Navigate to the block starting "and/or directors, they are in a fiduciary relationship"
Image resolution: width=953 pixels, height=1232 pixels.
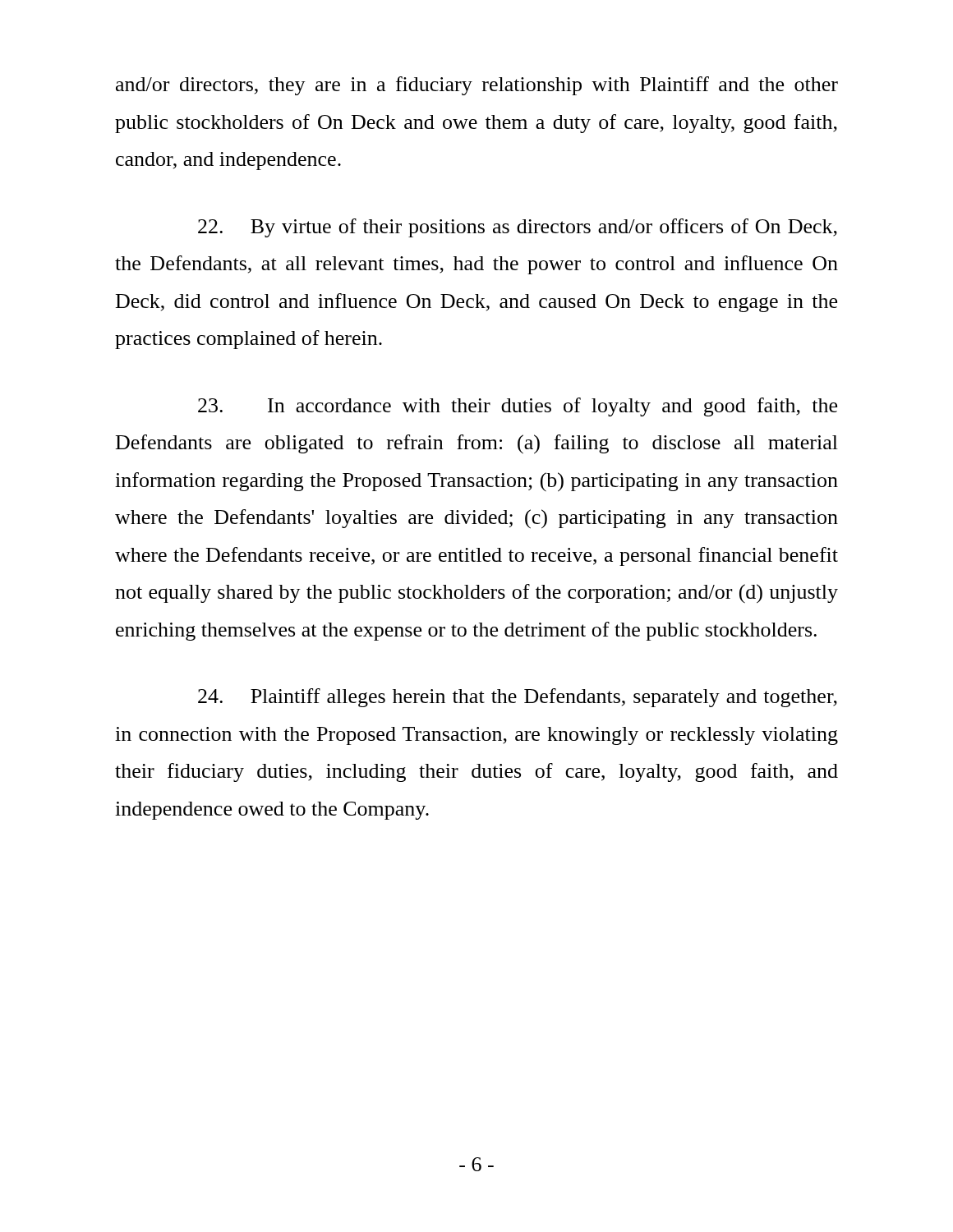[476, 122]
